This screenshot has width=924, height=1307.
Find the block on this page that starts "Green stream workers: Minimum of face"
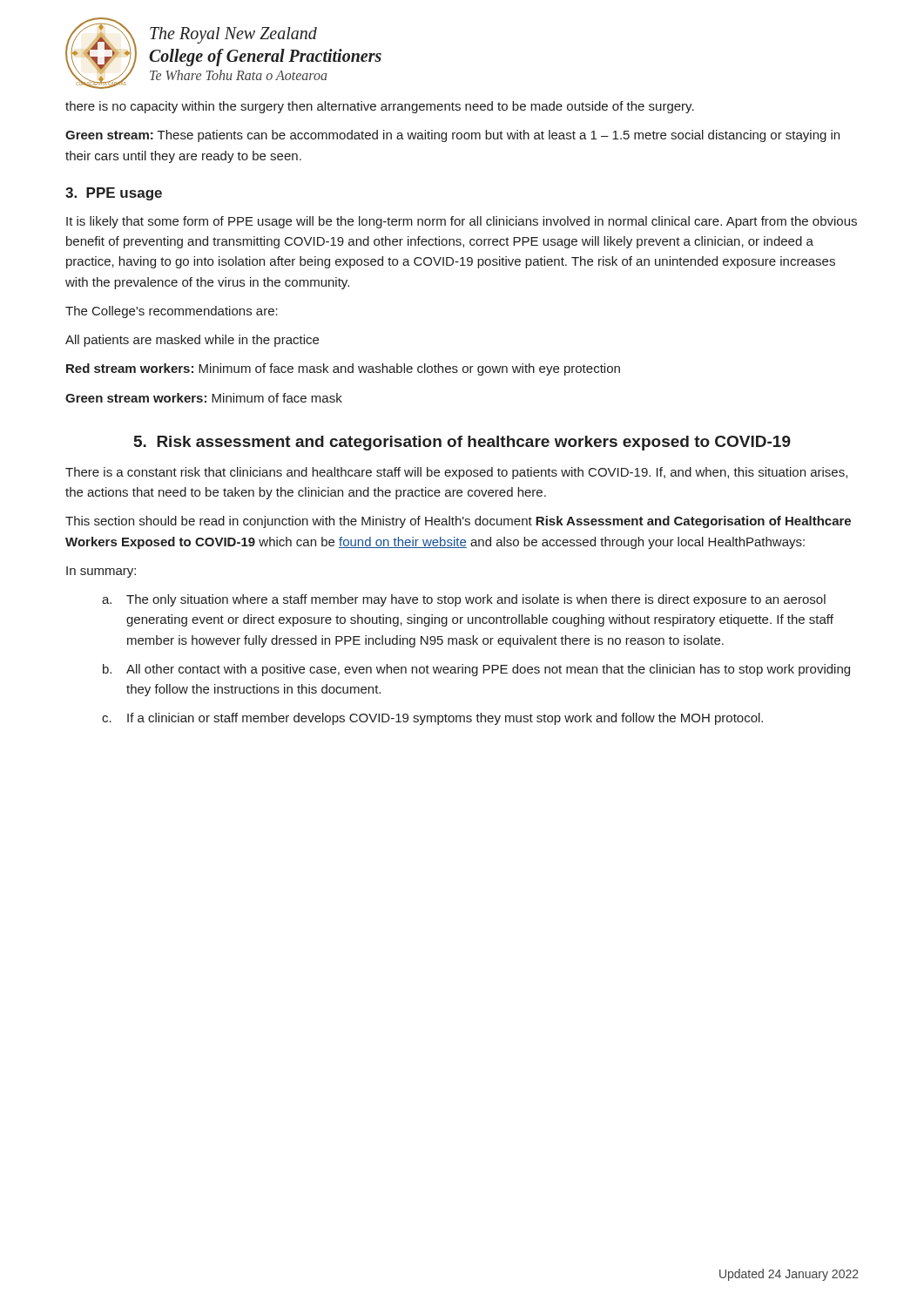(204, 397)
